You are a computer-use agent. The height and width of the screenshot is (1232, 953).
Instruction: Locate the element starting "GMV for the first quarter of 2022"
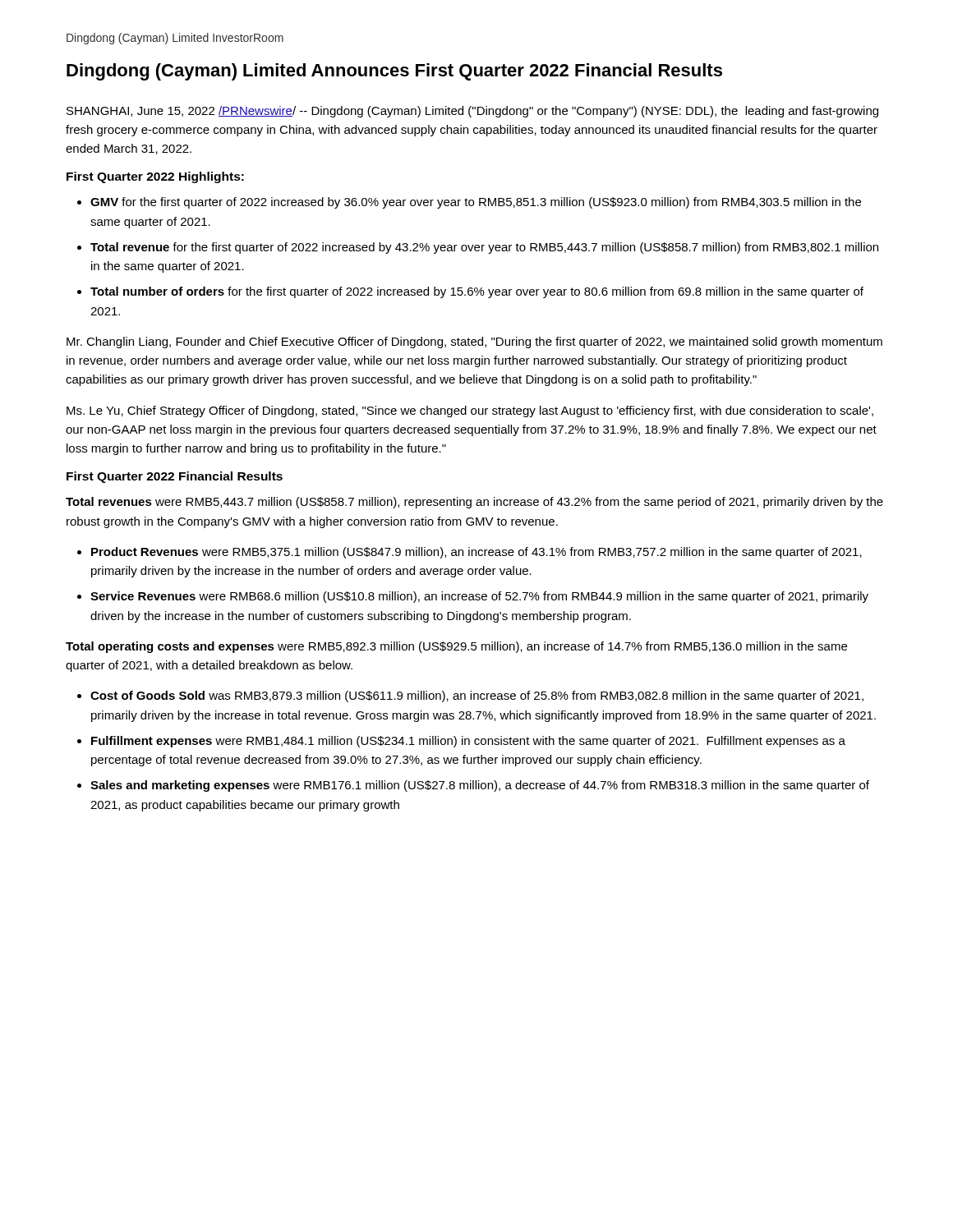476,211
